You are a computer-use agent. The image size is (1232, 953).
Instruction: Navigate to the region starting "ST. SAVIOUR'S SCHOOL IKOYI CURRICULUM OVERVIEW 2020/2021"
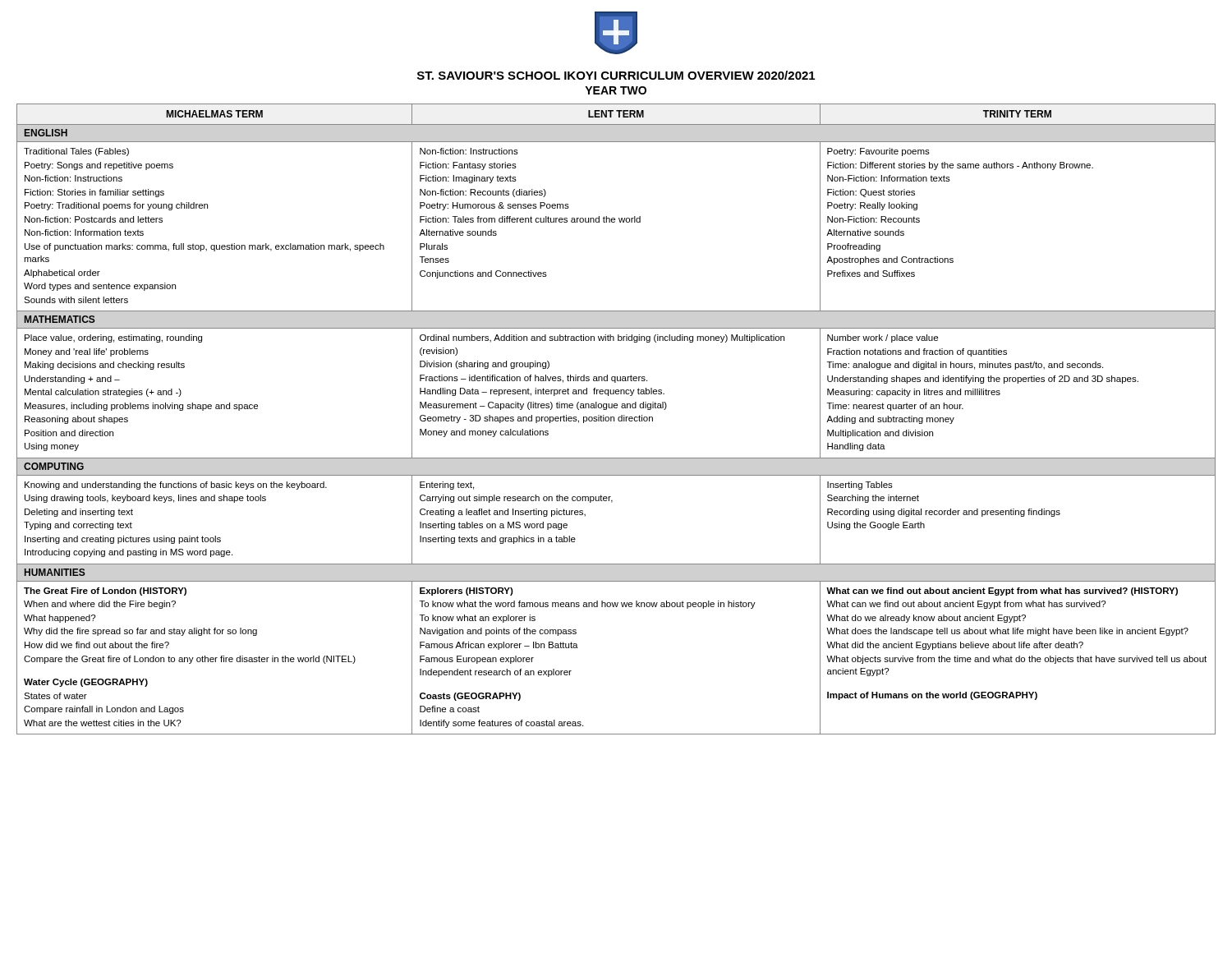pyautogui.click(x=616, y=75)
